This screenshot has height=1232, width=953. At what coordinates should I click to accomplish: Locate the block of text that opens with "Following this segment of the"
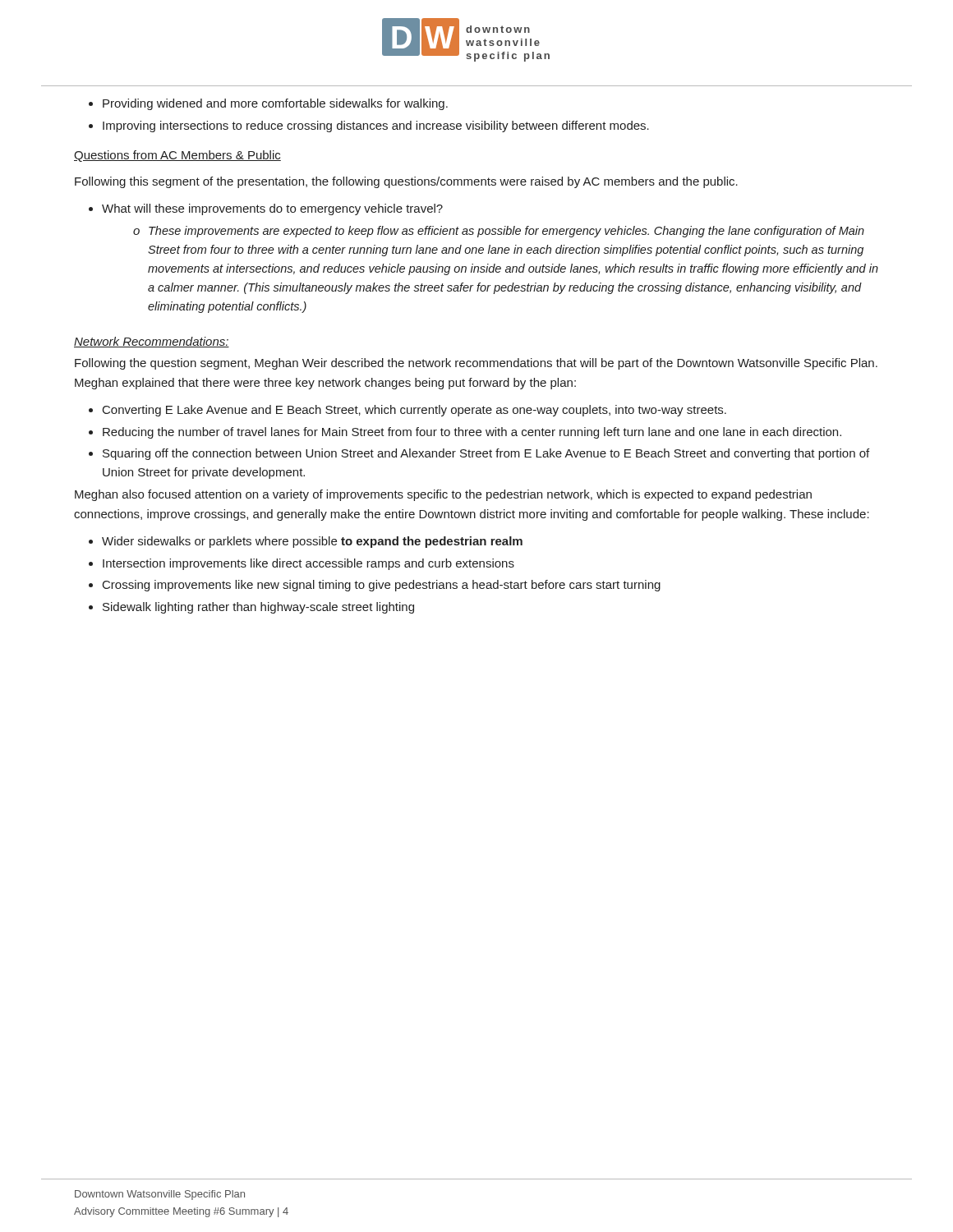(x=406, y=181)
